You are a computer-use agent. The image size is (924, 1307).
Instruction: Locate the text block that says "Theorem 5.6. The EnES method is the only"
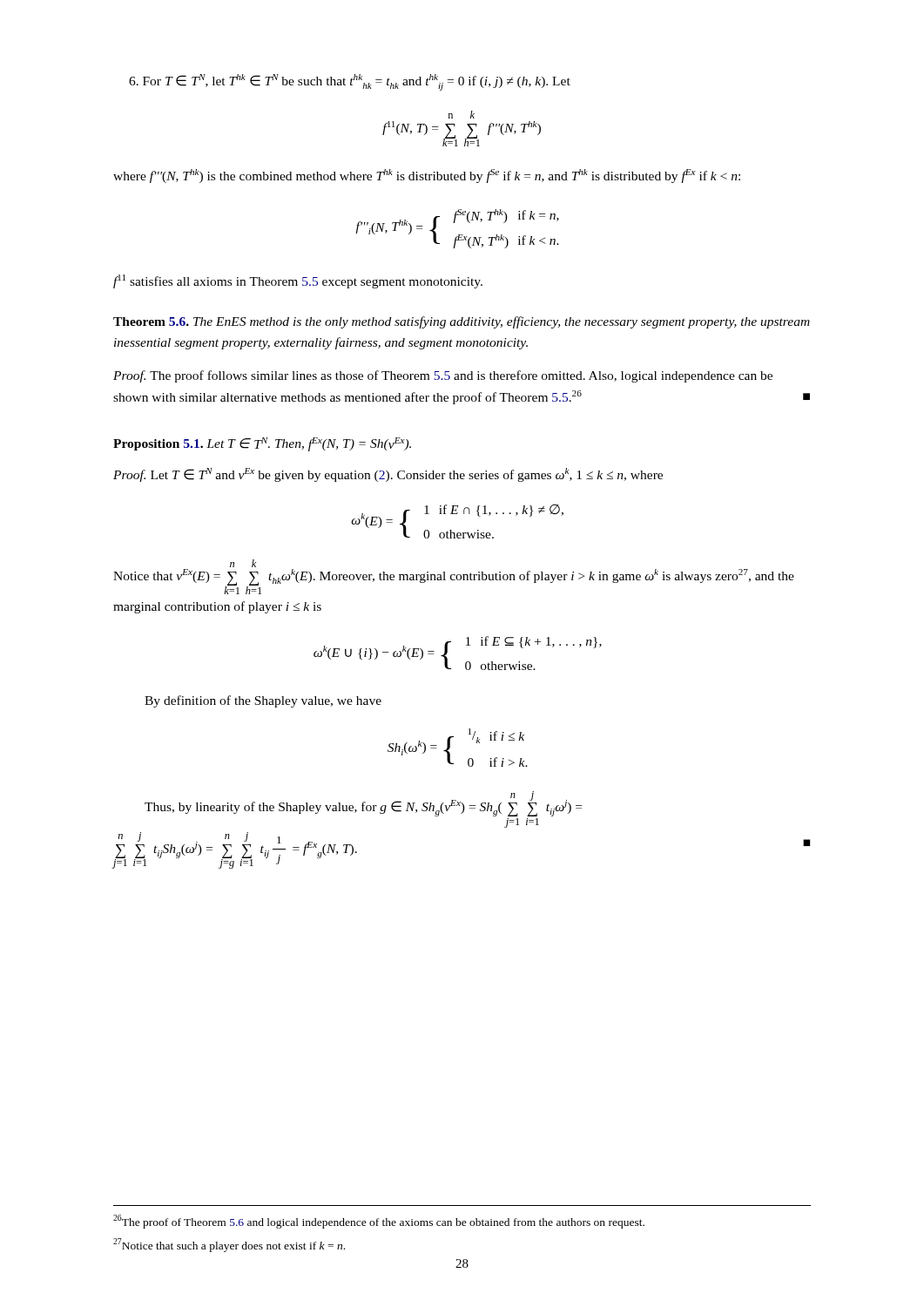pyautogui.click(x=462, y=332)
